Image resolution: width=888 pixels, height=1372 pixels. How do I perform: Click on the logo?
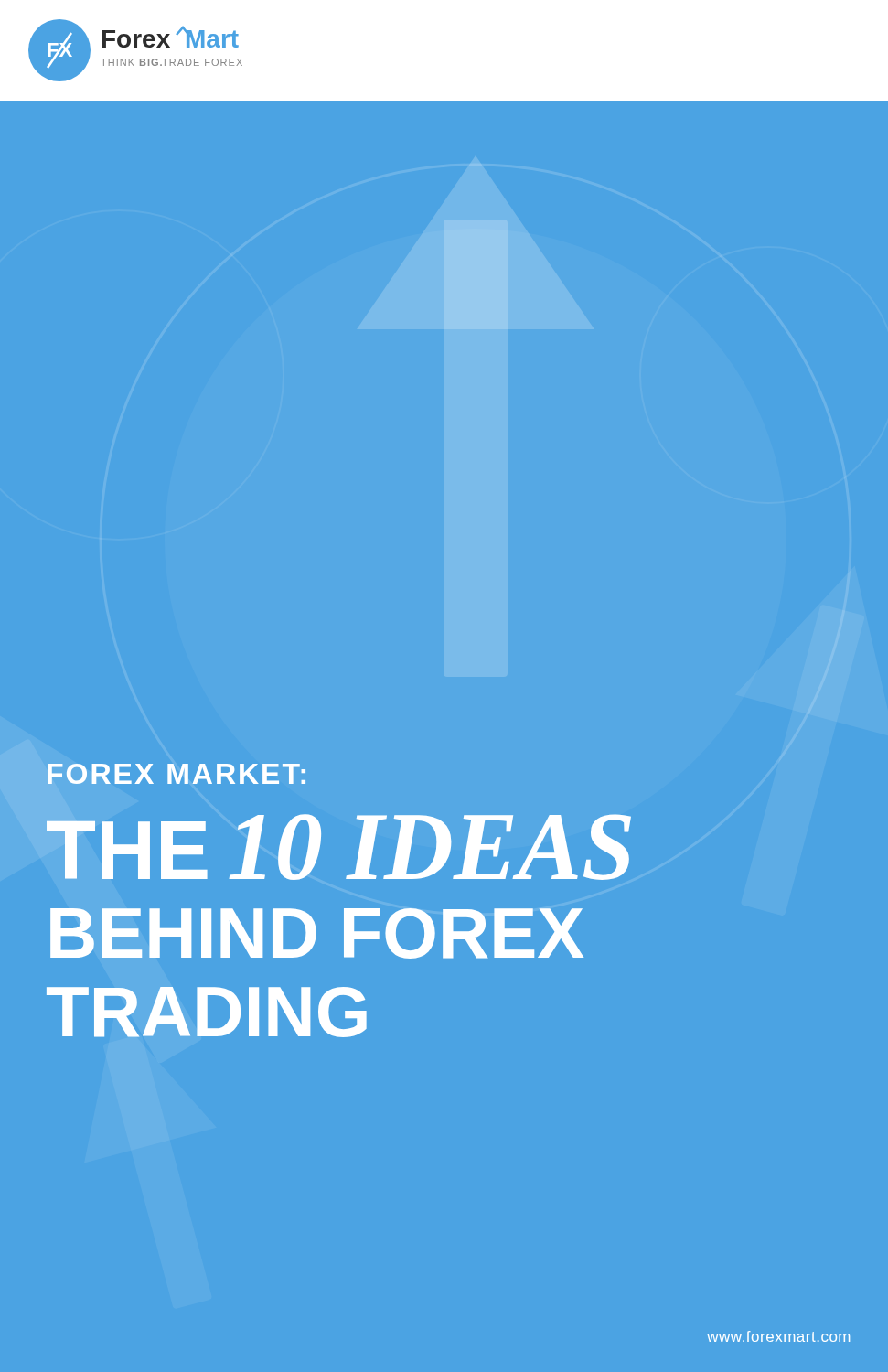click(444, 50)
